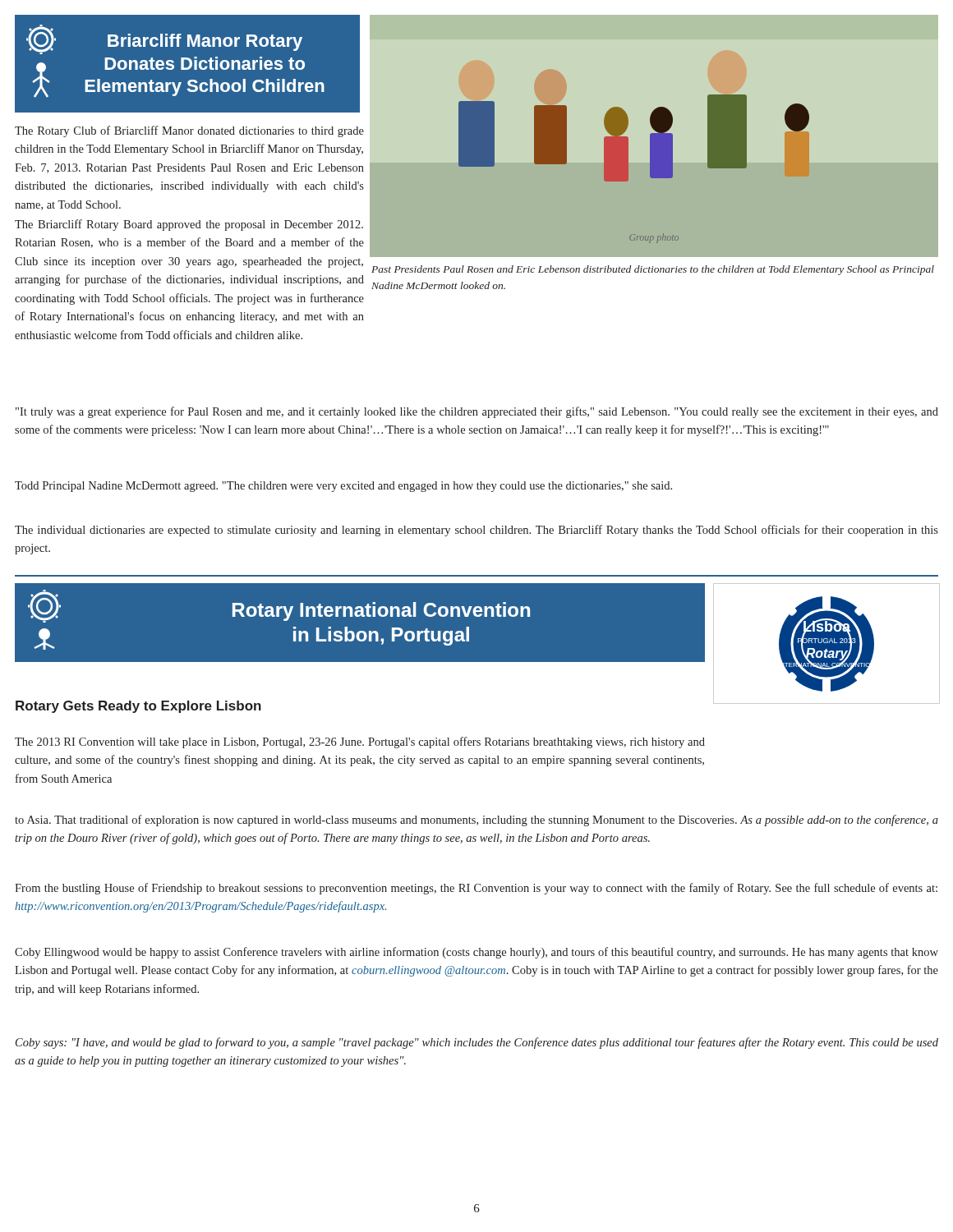Point to the block beginning "Todd Principal Nadine McDermott agreed."
Viewport: 953px width, 1232px height.
pos(476,486)
